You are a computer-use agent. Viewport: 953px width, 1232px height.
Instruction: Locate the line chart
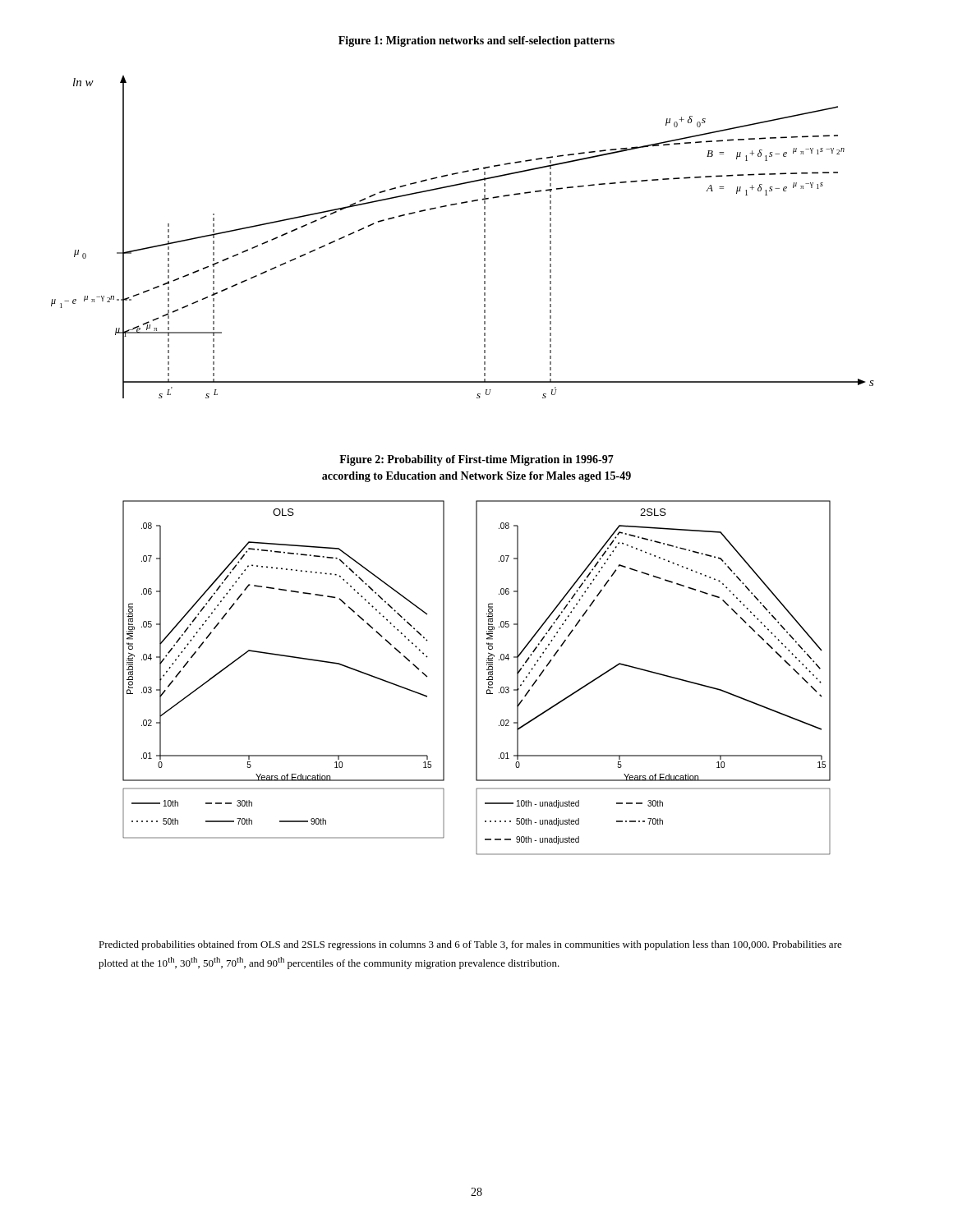click(476, 690)
